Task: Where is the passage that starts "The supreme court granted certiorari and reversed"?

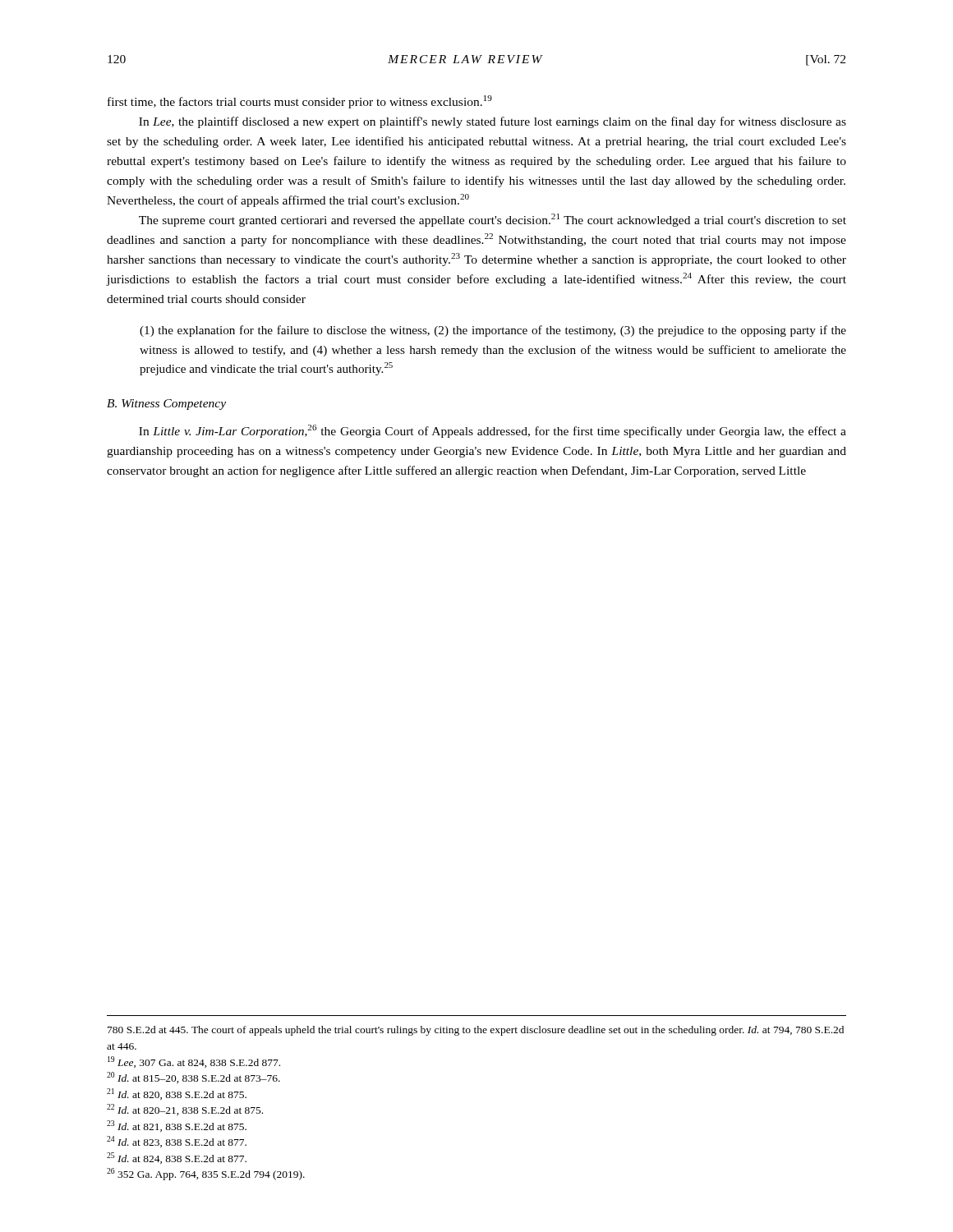Action: tap(476, 258)
